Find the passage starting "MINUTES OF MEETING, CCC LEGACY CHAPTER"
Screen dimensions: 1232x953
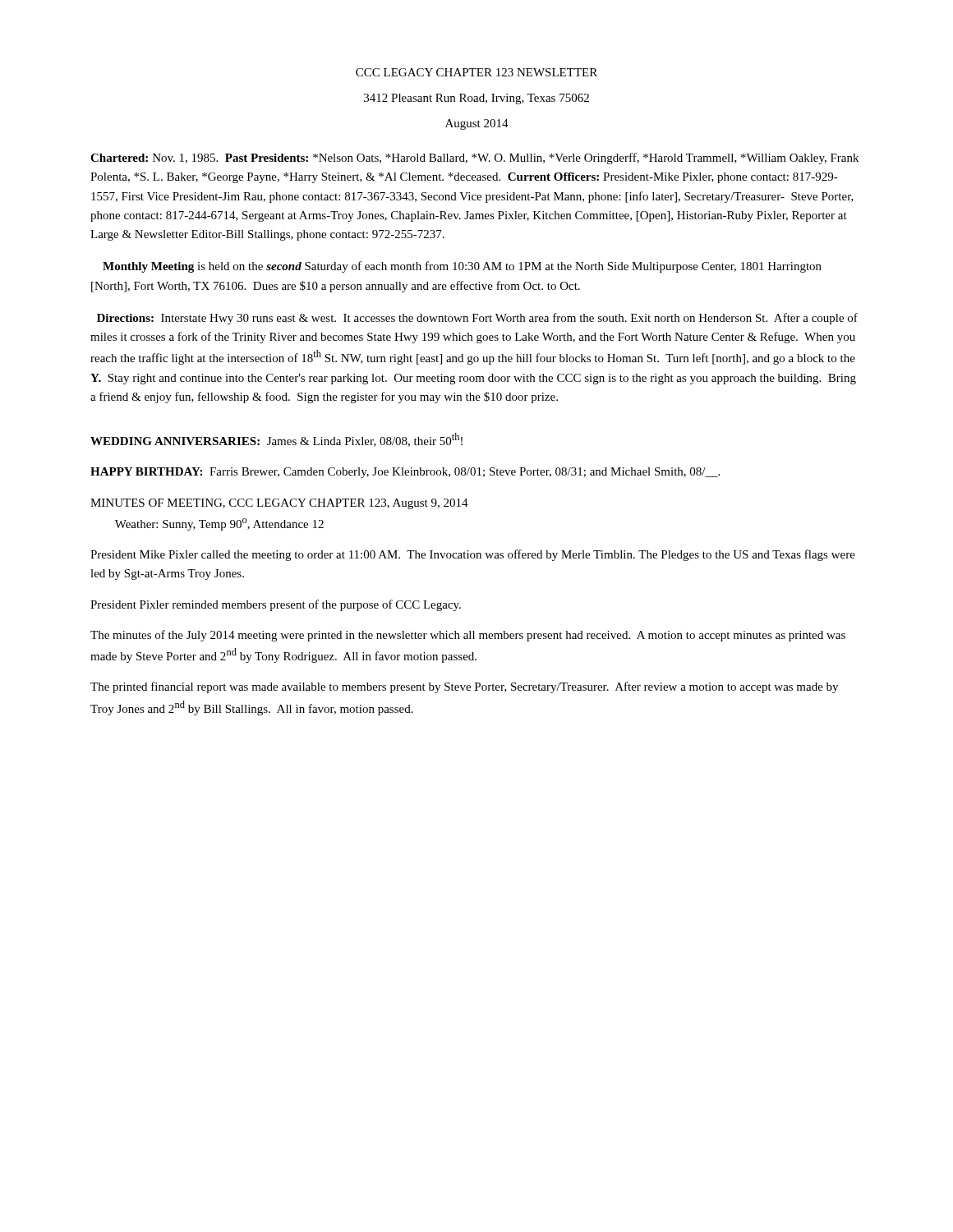pos(279,513)
